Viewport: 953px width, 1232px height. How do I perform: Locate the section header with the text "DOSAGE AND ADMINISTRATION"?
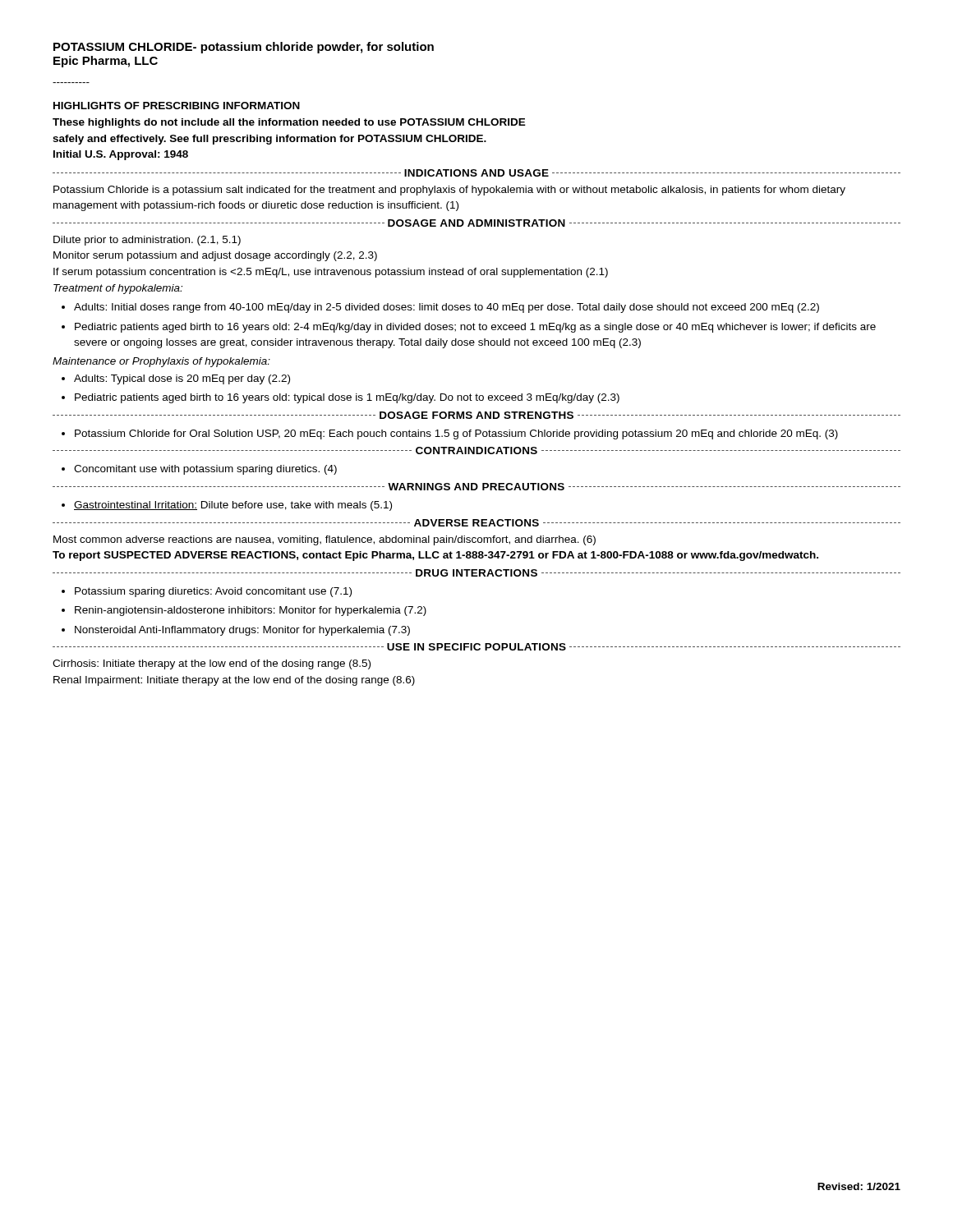click(x=476, y=223)
